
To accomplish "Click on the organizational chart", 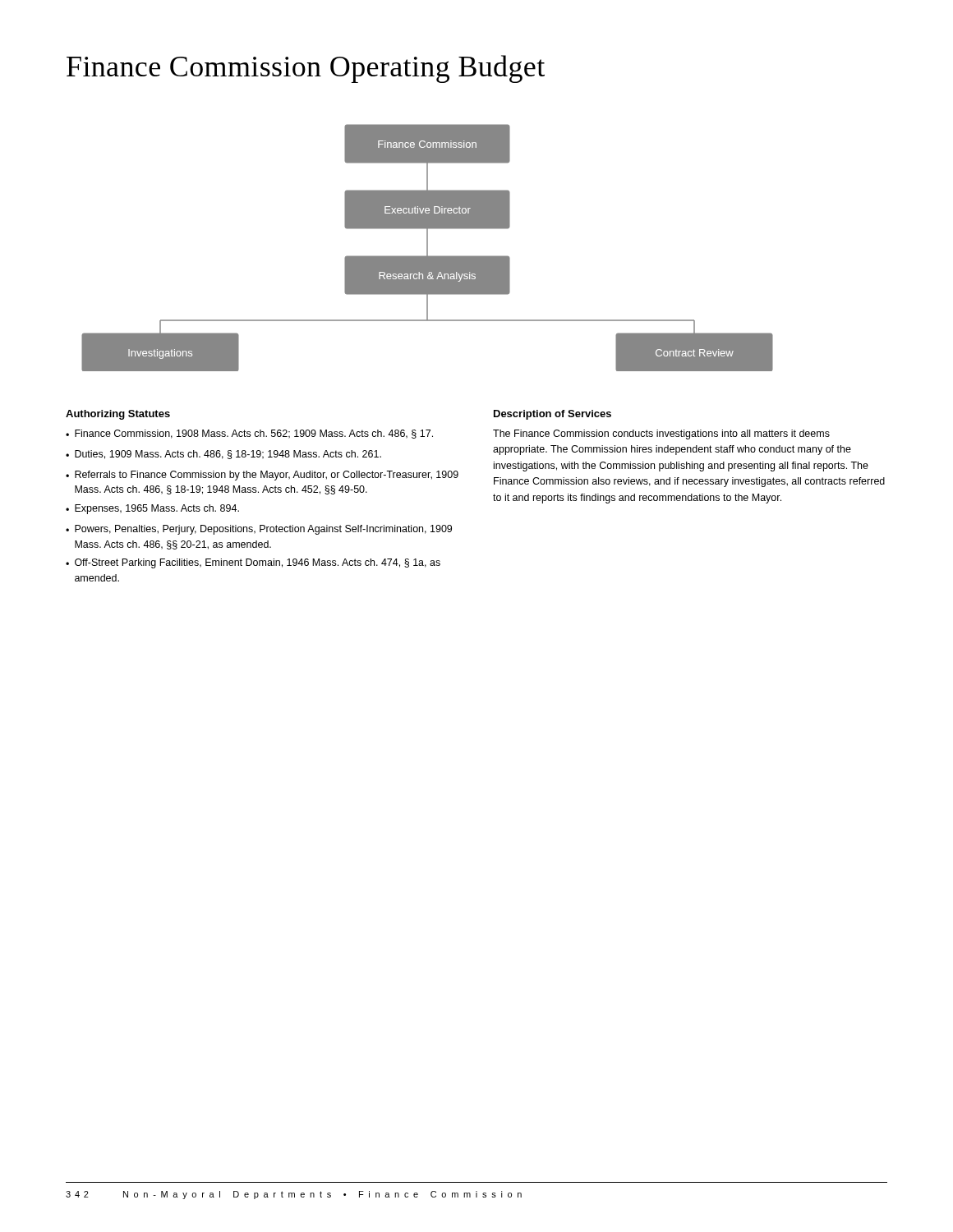I will tap(476, 246).
